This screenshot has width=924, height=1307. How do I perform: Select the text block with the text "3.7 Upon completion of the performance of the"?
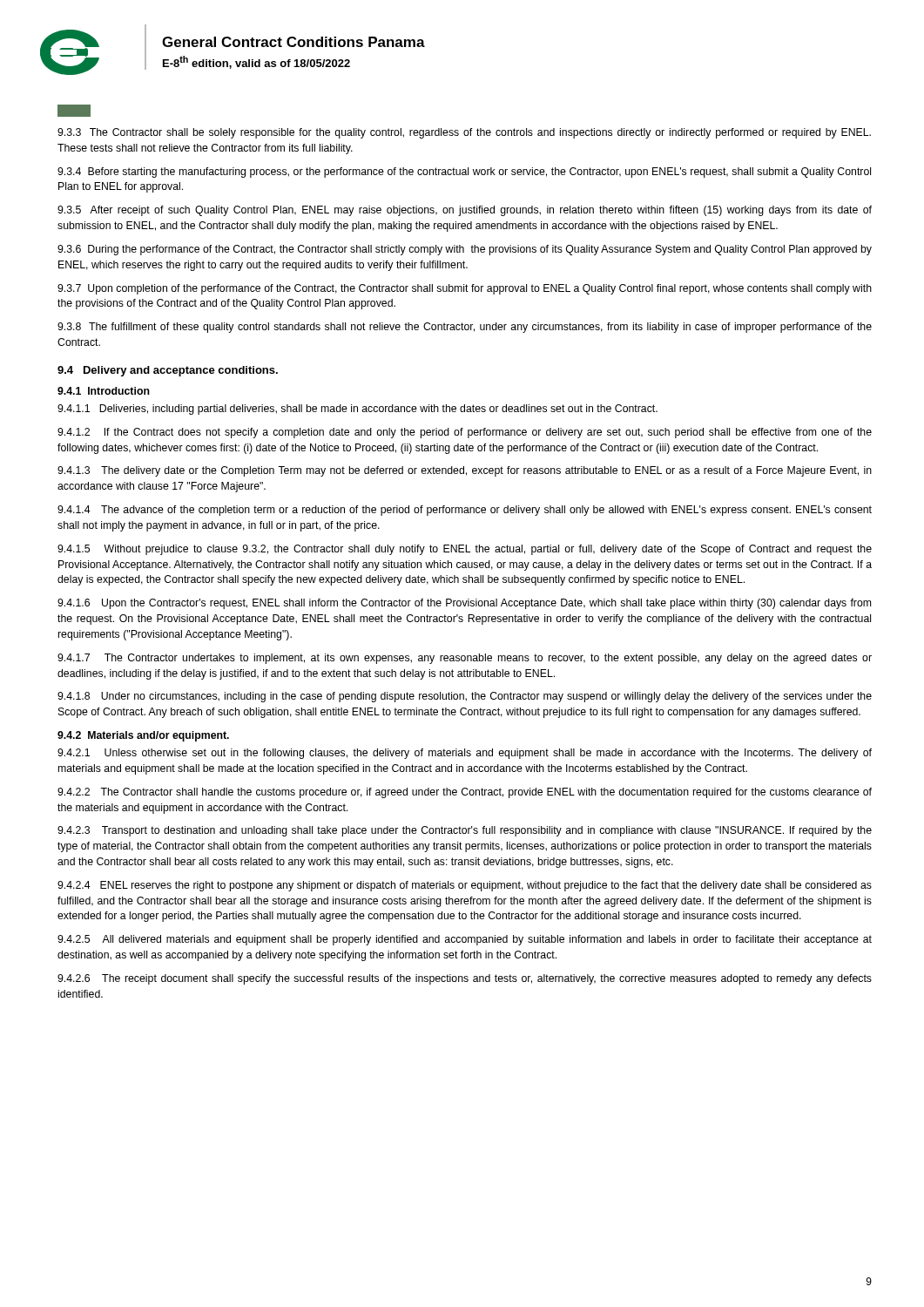(x=465, y=296)
